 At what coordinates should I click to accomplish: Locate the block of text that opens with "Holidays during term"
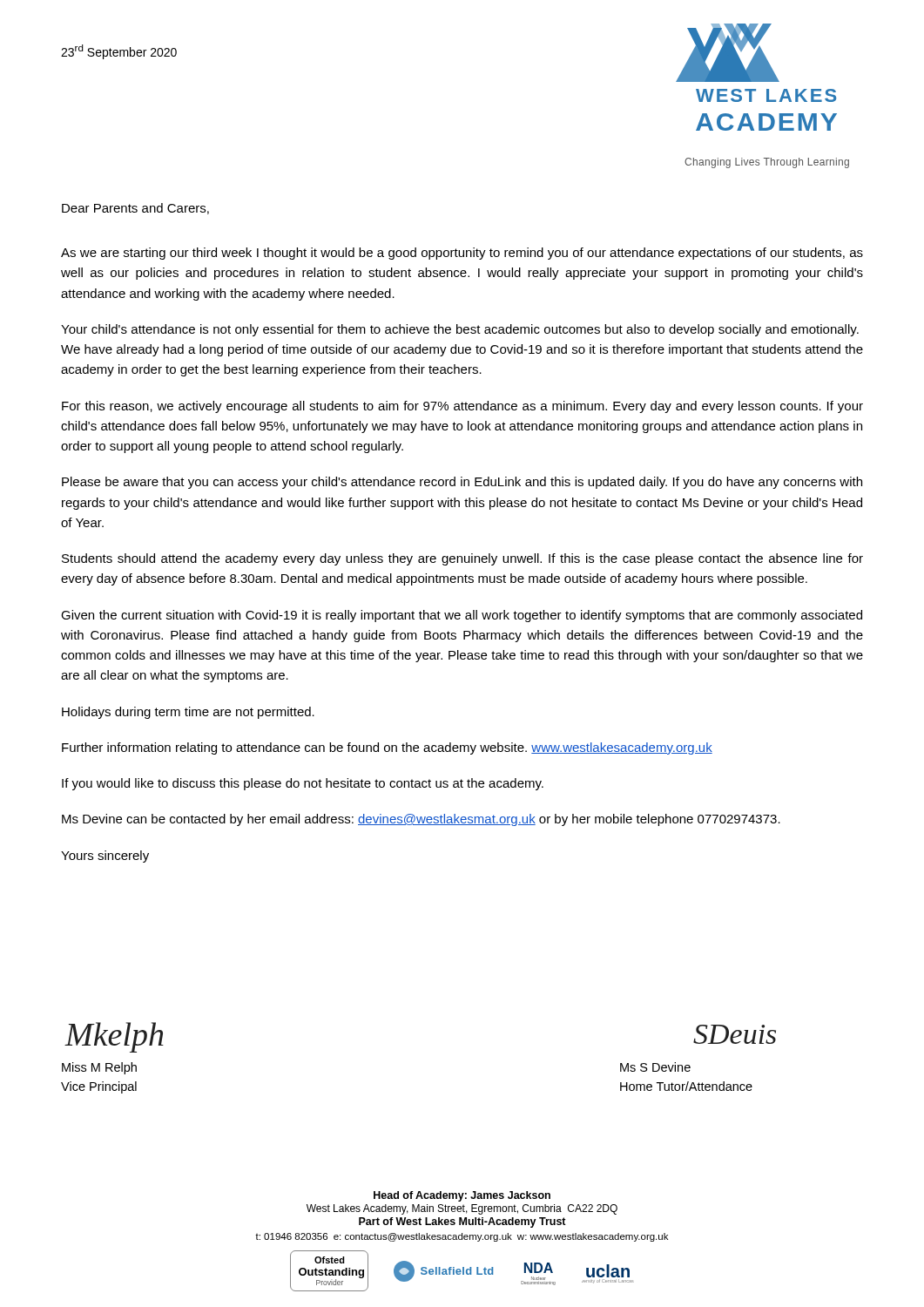(188, 711)
